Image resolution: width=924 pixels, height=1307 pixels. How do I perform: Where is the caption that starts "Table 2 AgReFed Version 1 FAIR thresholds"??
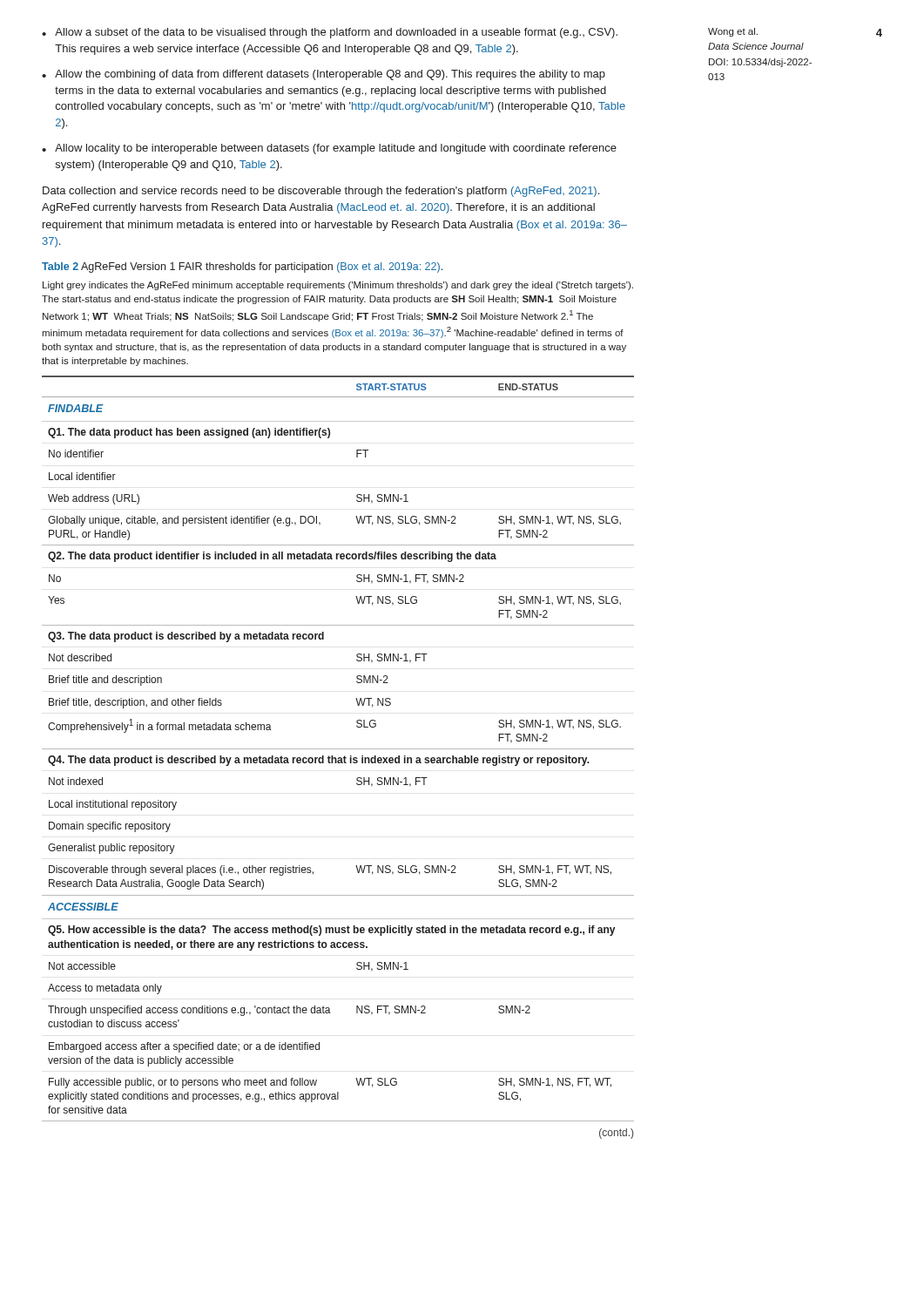click(243, 266)
